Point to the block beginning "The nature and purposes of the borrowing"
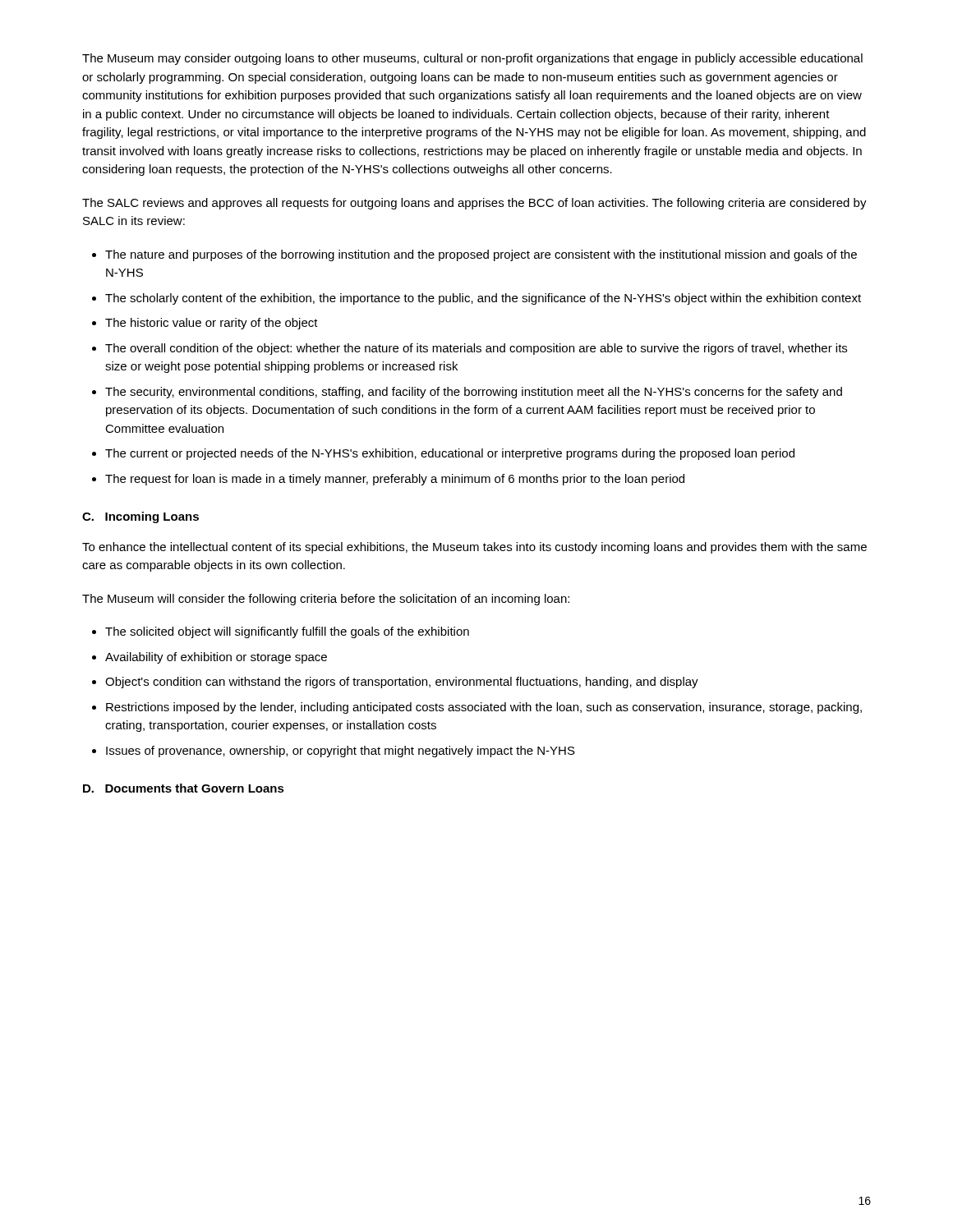 481,263
